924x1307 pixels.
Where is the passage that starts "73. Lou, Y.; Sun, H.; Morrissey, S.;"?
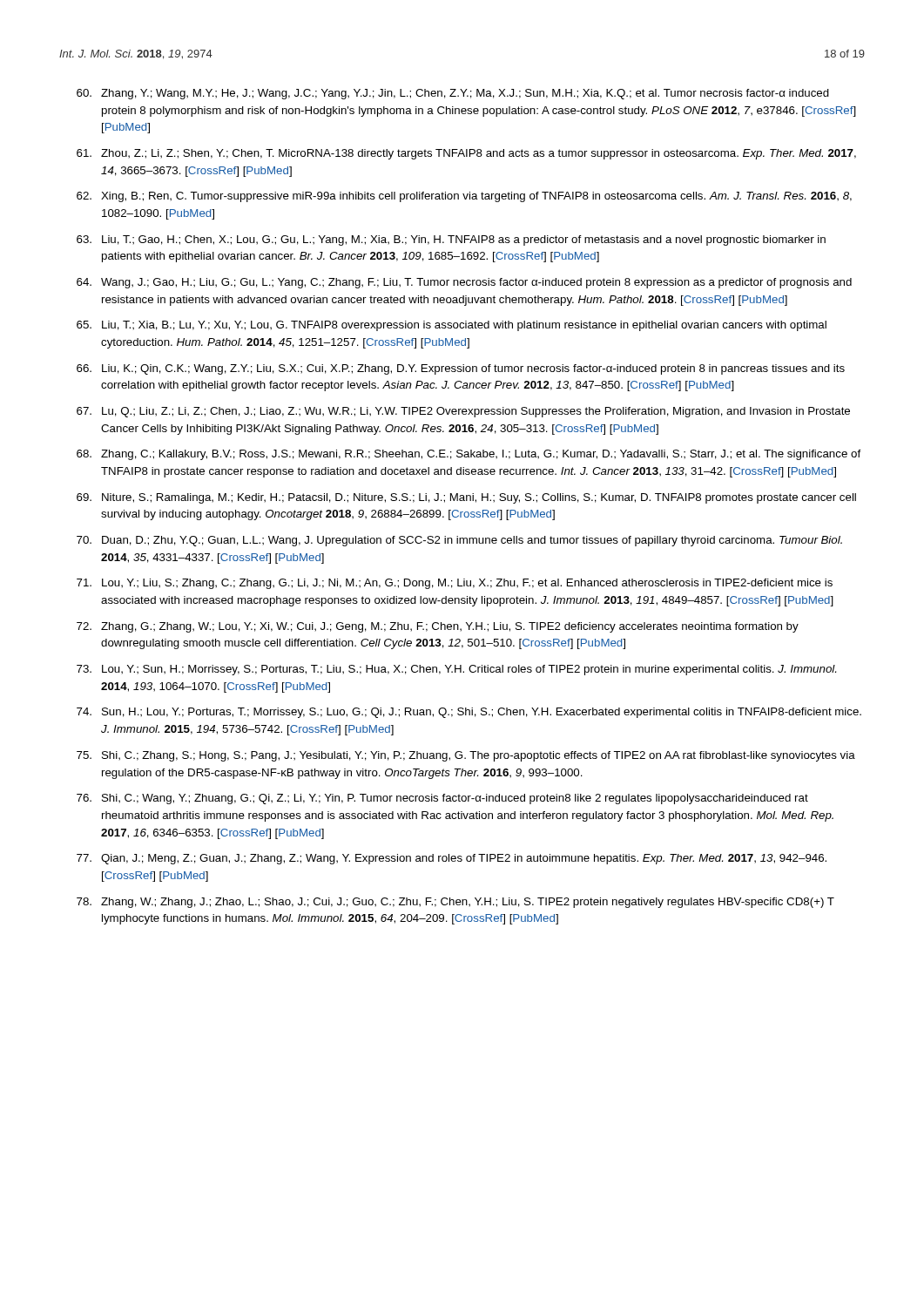click(x=462, y=678)
